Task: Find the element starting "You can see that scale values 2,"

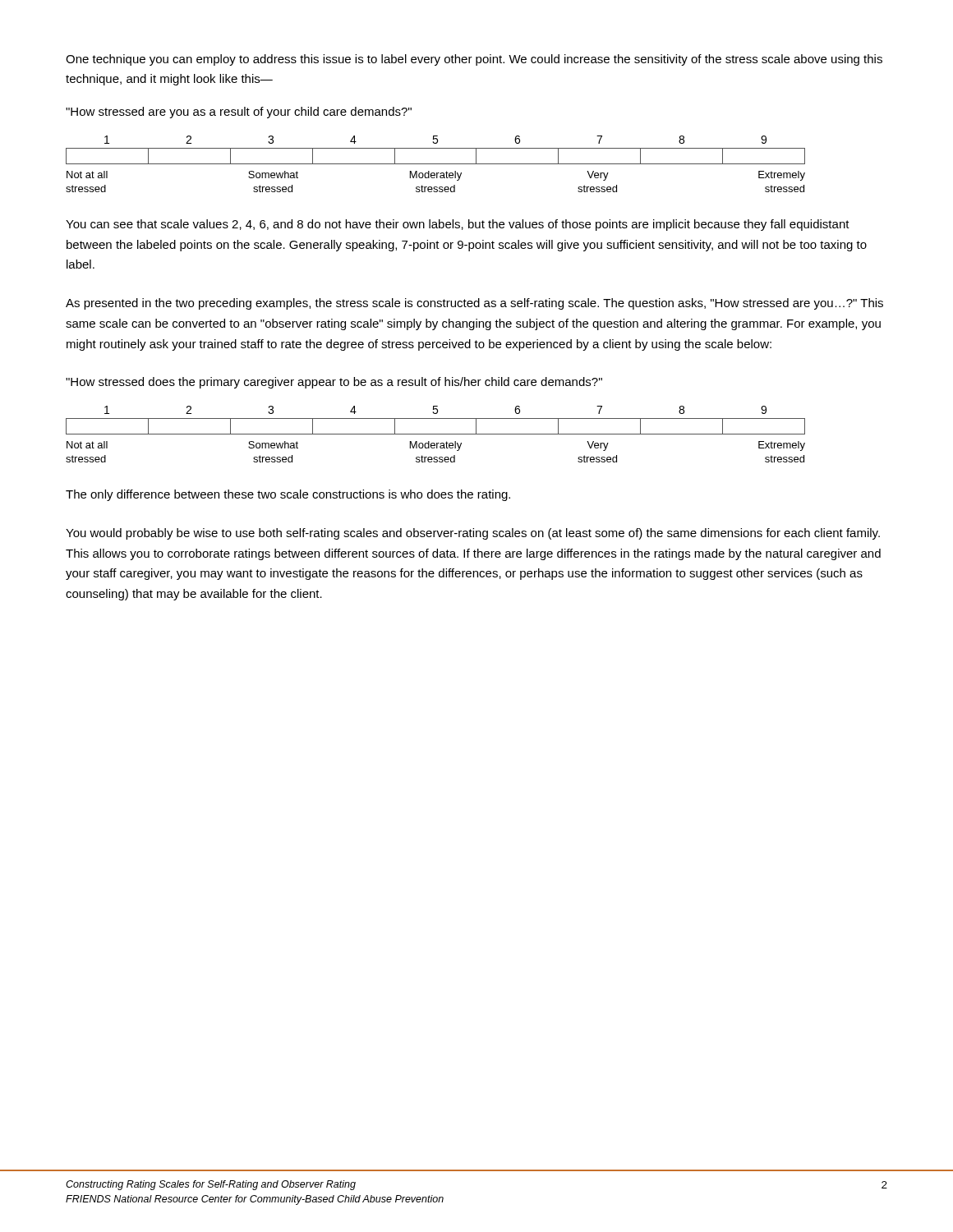Action: click(466, 244)
